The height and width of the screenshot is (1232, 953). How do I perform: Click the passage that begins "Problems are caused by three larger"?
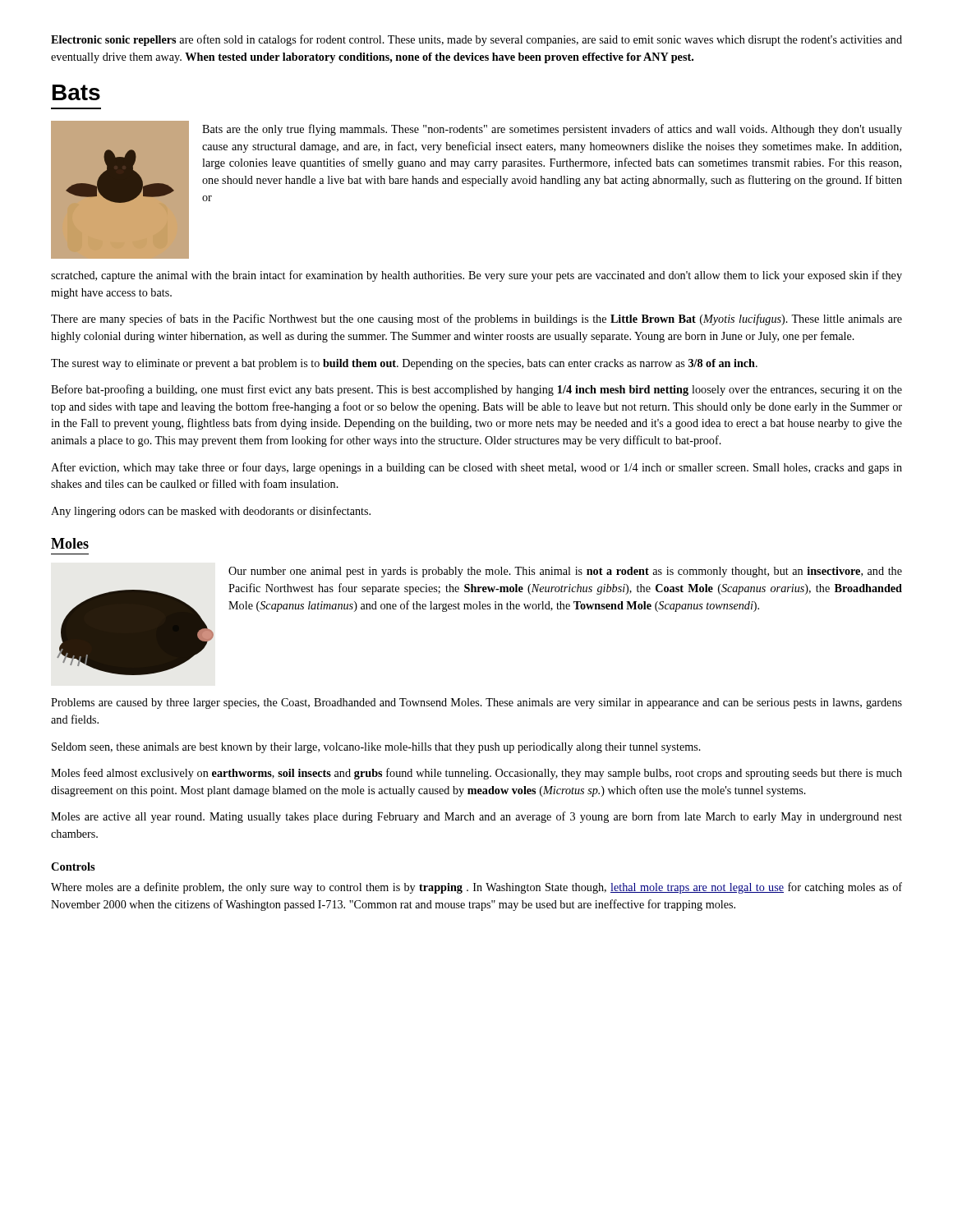476,711
